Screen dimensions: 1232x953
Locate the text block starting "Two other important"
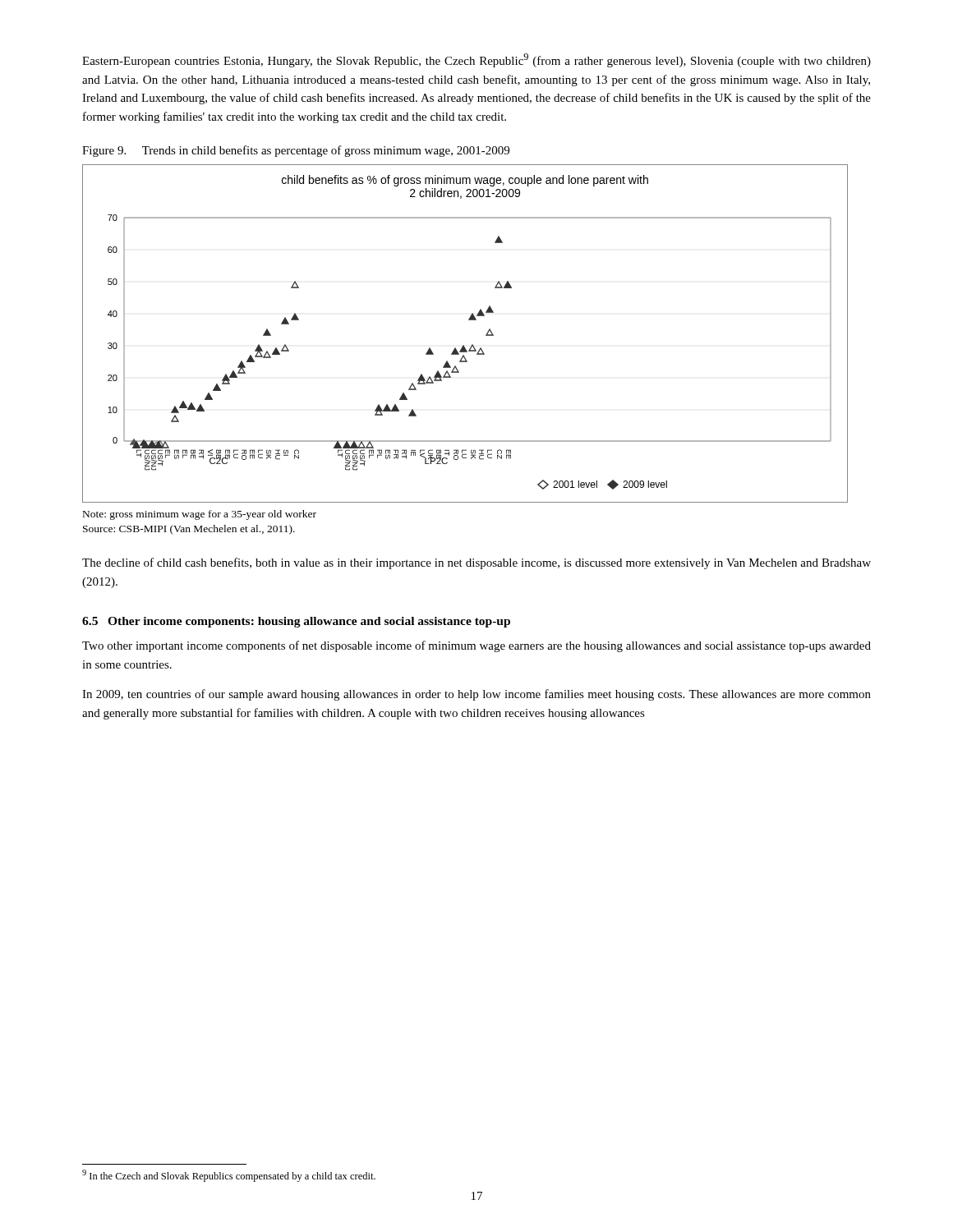476,655
